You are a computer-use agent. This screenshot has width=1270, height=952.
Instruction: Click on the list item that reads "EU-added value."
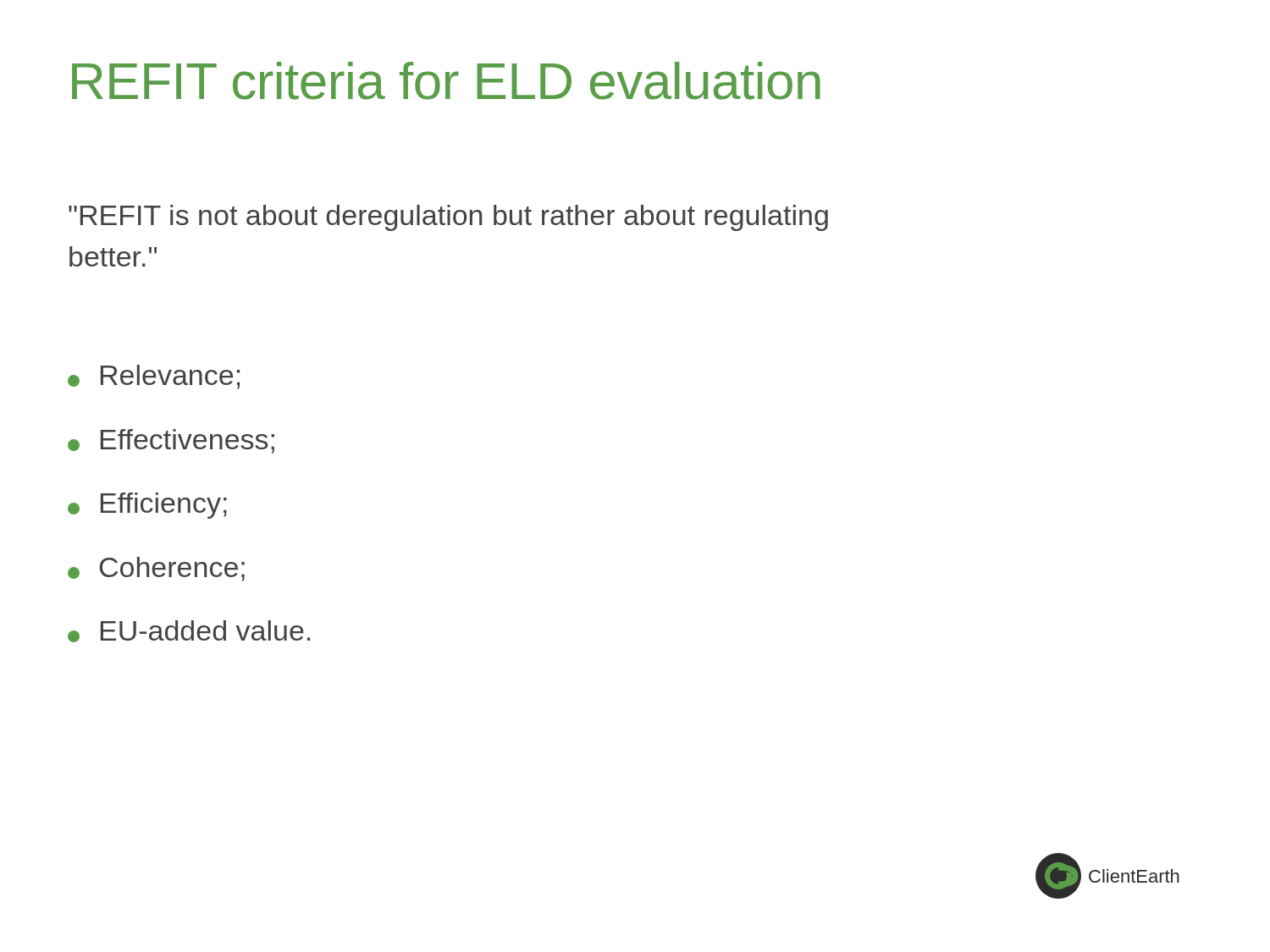(x=190, y=631)
